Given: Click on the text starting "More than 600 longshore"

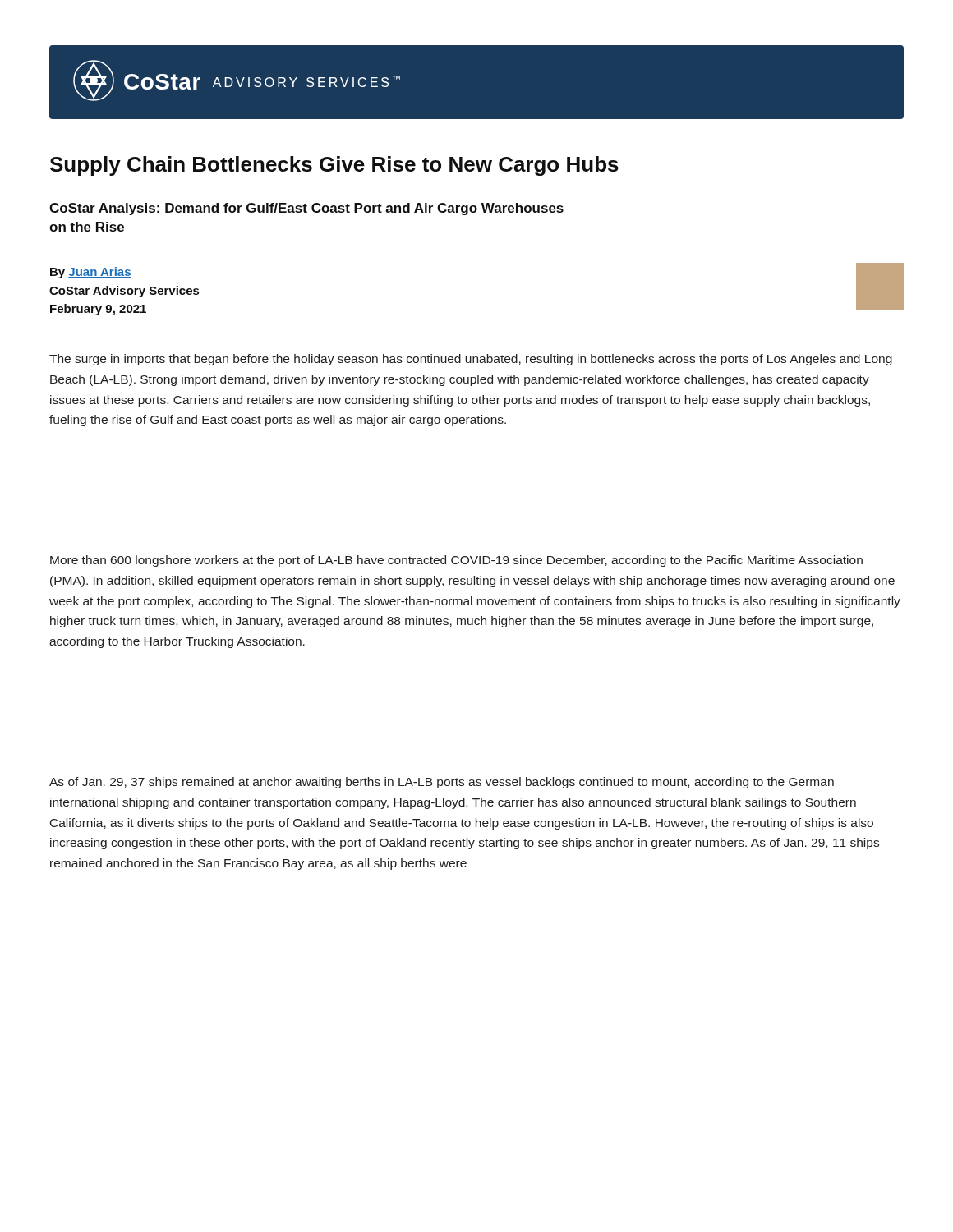Looking at the screenshot, I should [x=475, y=600].
